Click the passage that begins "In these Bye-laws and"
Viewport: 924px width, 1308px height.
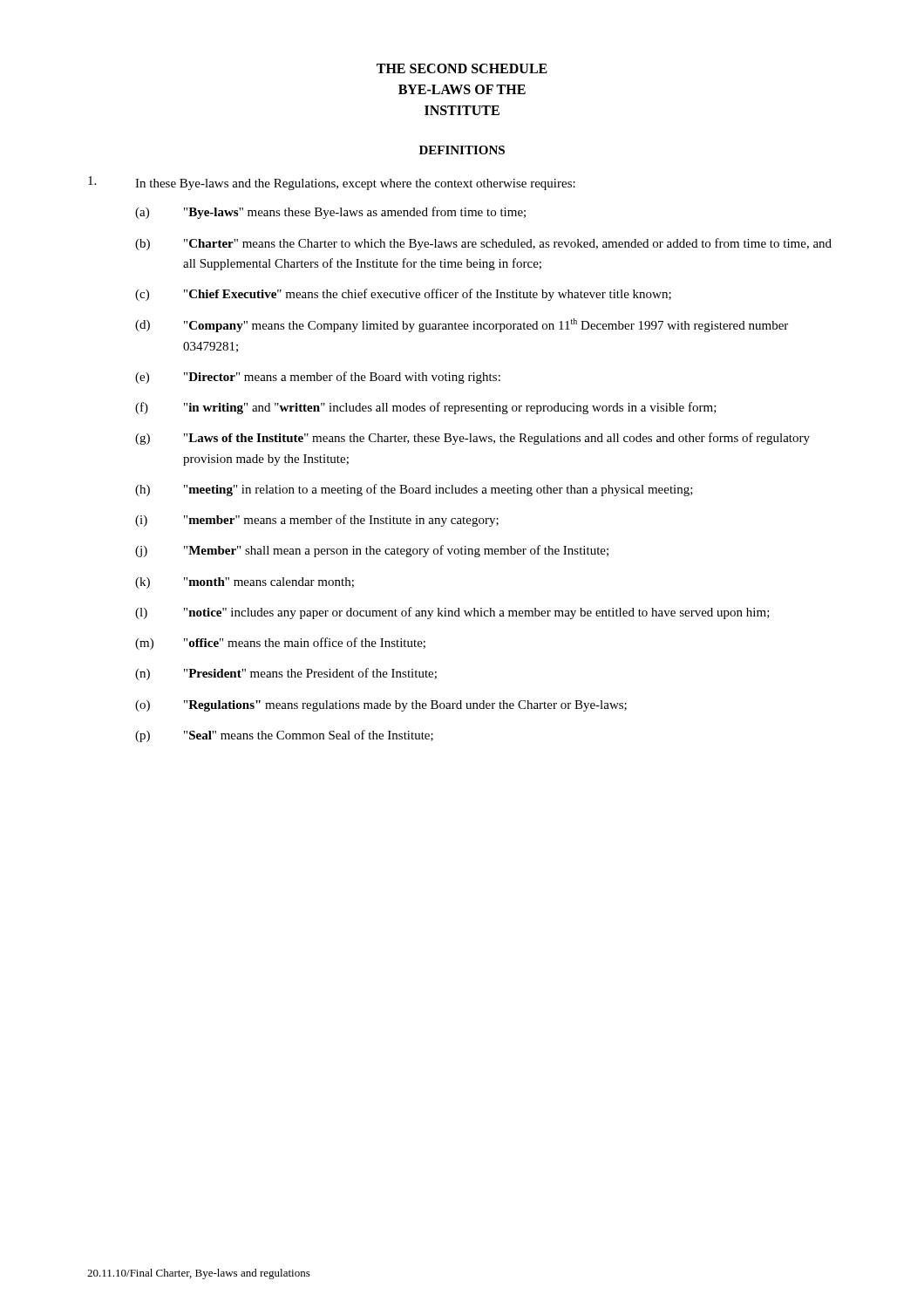tap(356, 183)
